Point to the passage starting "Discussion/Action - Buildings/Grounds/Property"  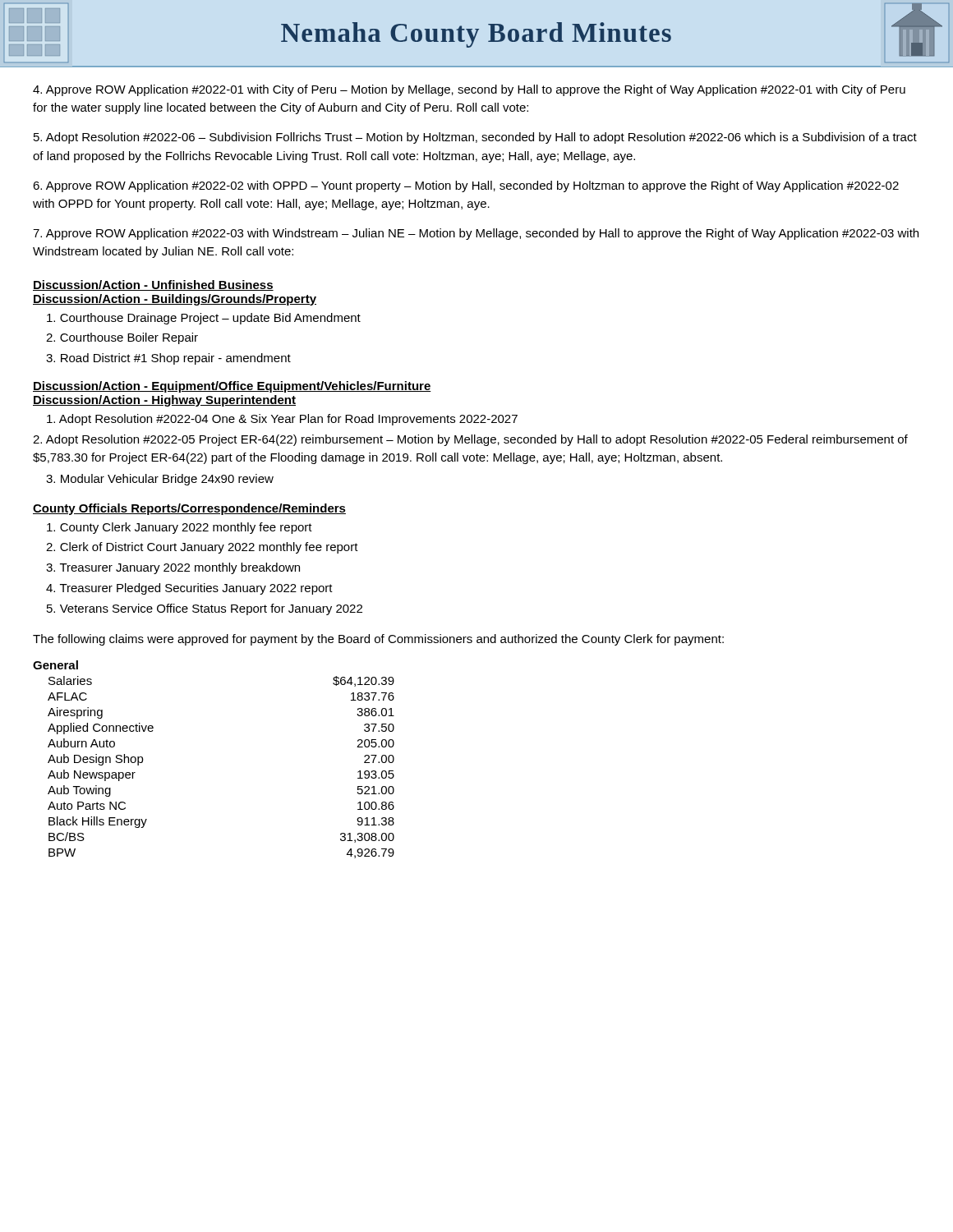tap(175, 298)
